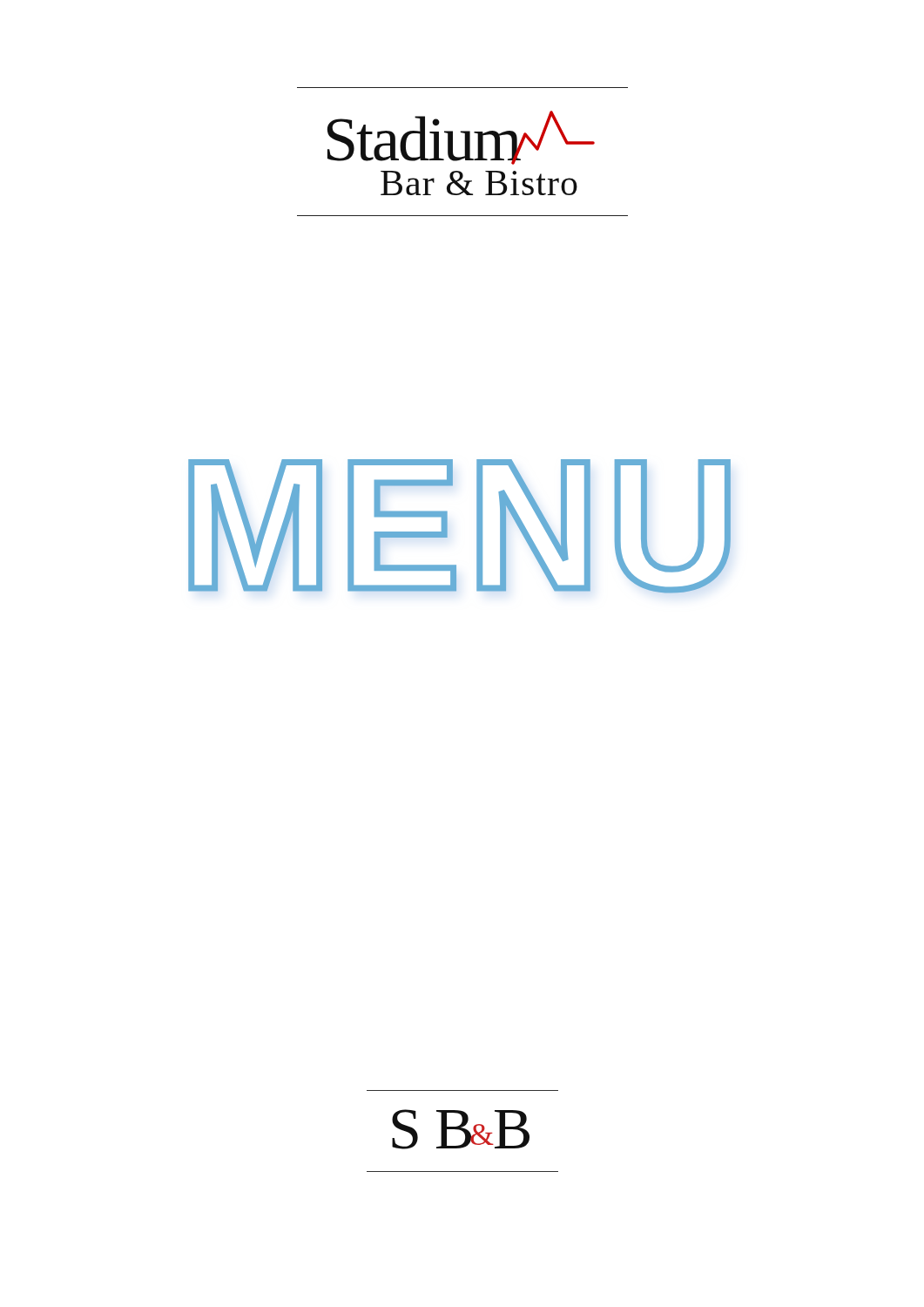Find the title
The image size is (924, 1307).
462,520
